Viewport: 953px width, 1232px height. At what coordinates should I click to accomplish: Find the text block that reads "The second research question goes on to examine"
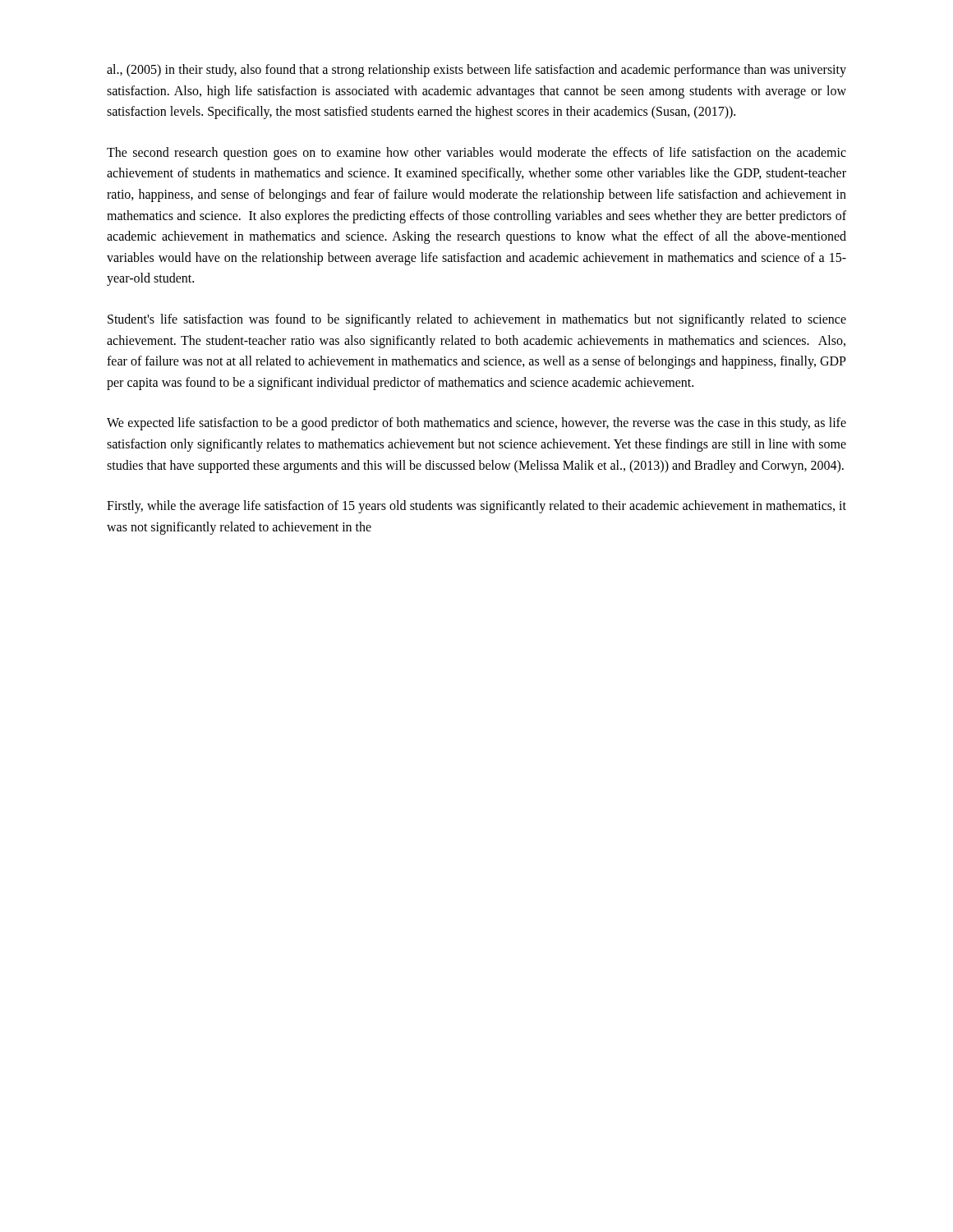476,215
